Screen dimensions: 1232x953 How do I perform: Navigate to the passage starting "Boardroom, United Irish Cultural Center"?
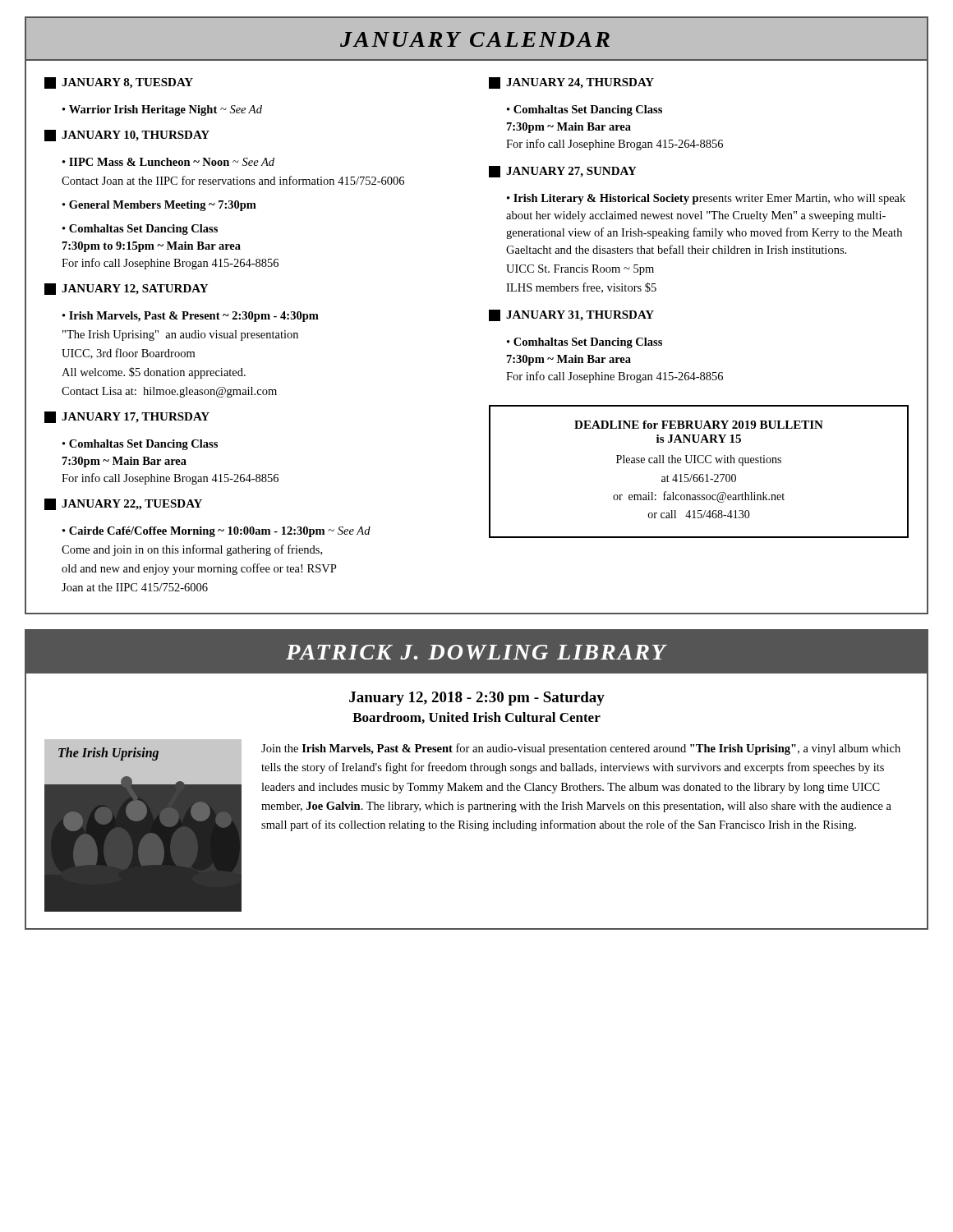click(476, 718)
